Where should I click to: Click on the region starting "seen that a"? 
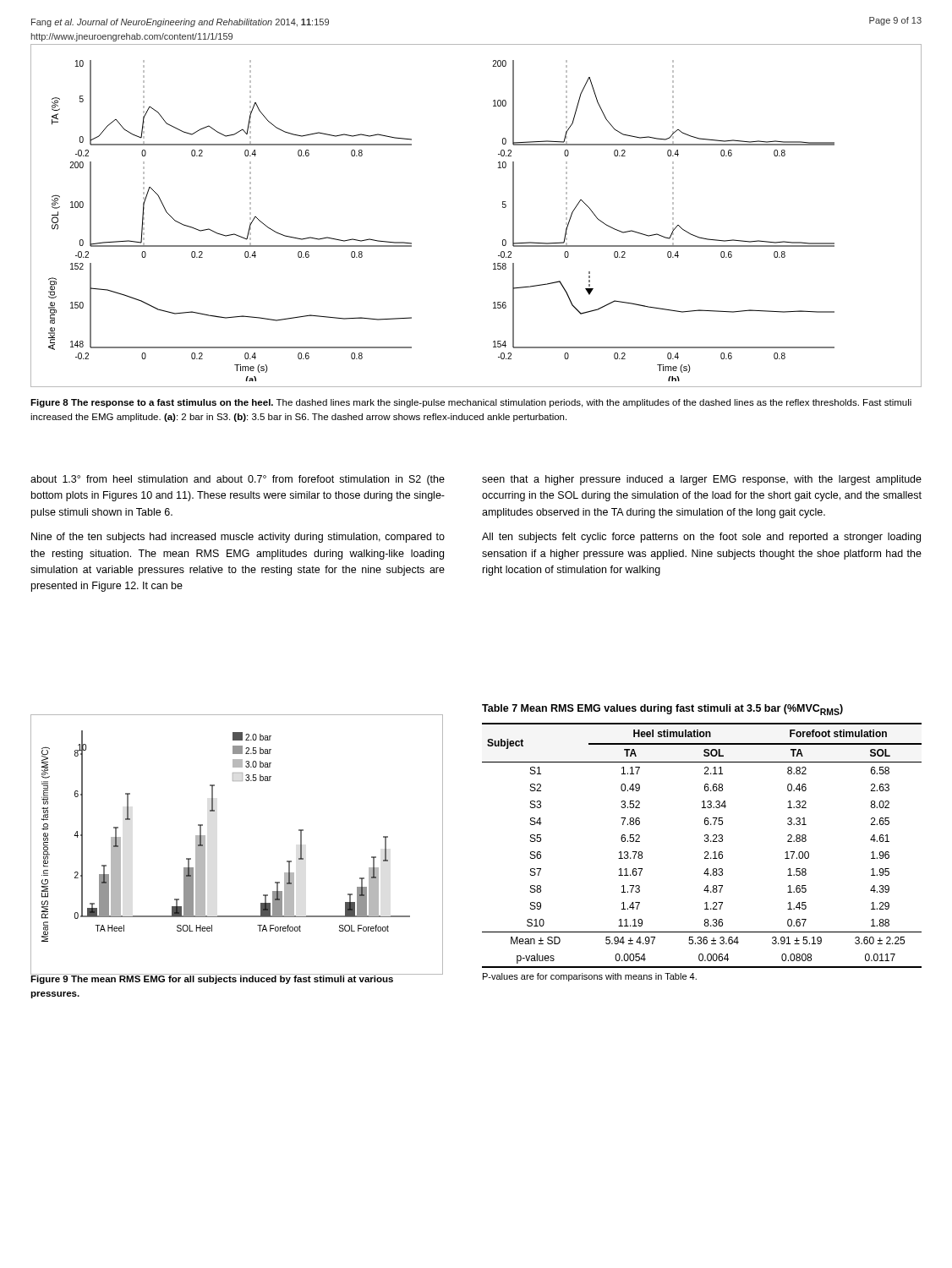[702, 496]
